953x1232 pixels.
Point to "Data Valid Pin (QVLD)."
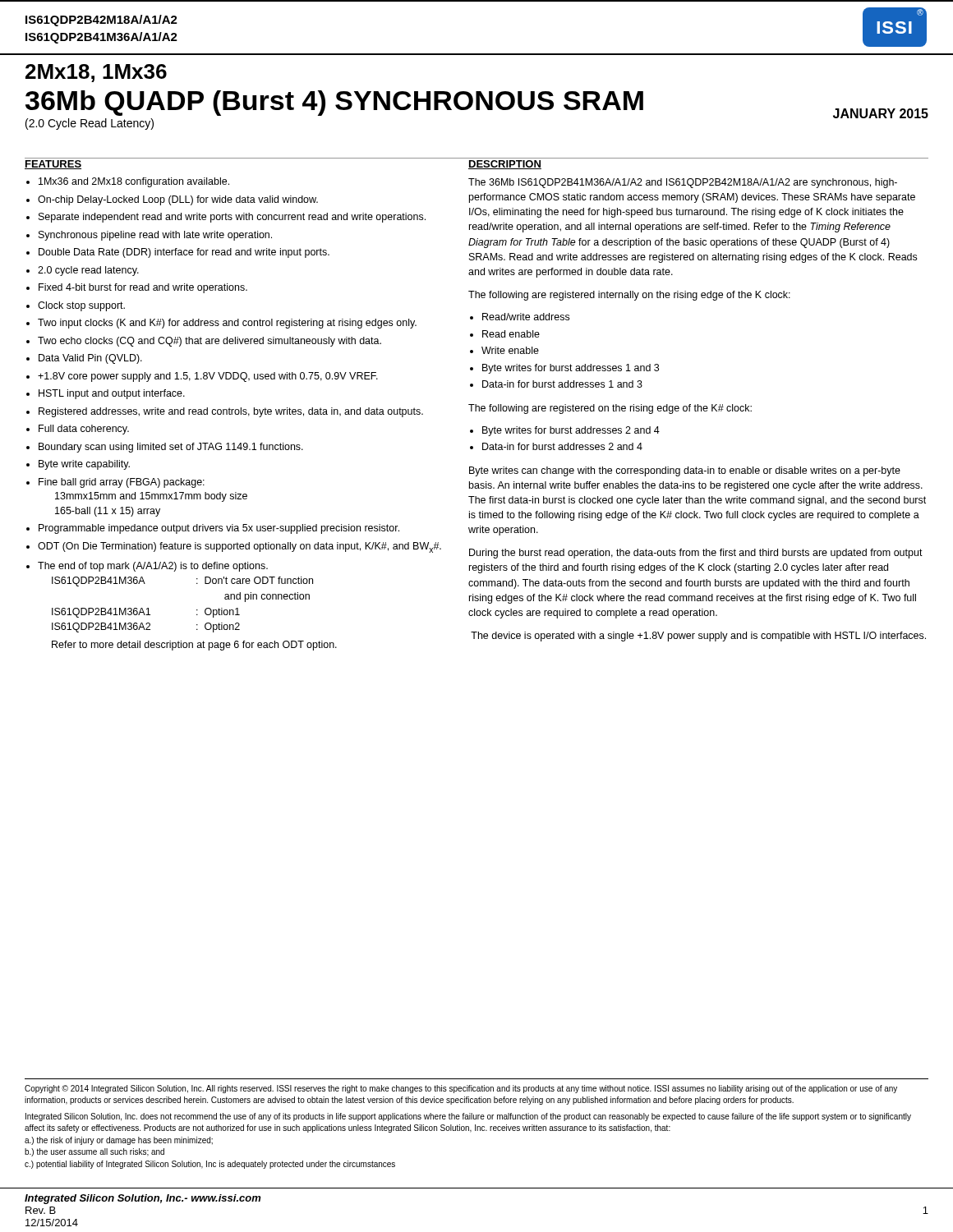tap(90, 358)
